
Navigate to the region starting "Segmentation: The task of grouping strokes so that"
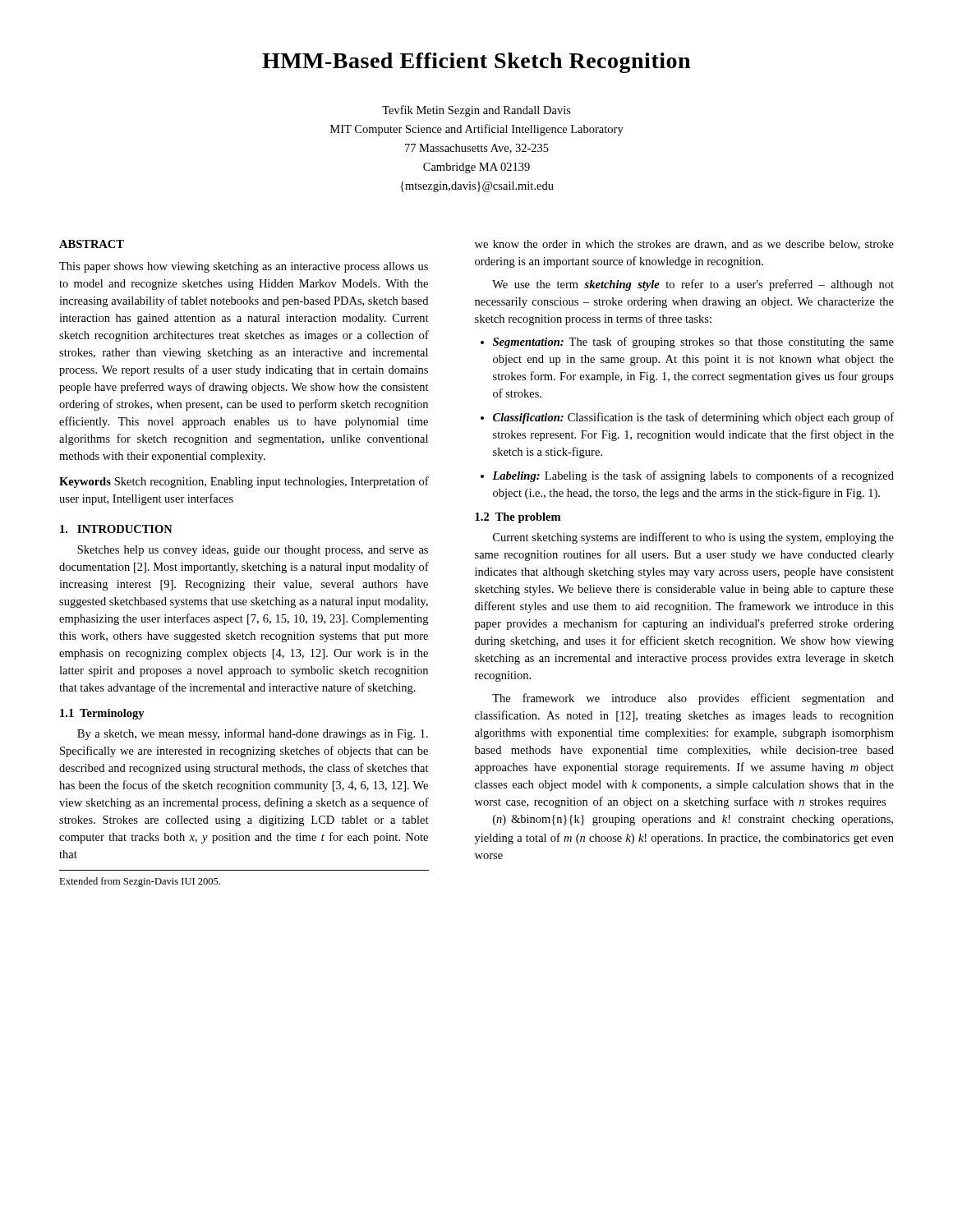coord(684,417)
